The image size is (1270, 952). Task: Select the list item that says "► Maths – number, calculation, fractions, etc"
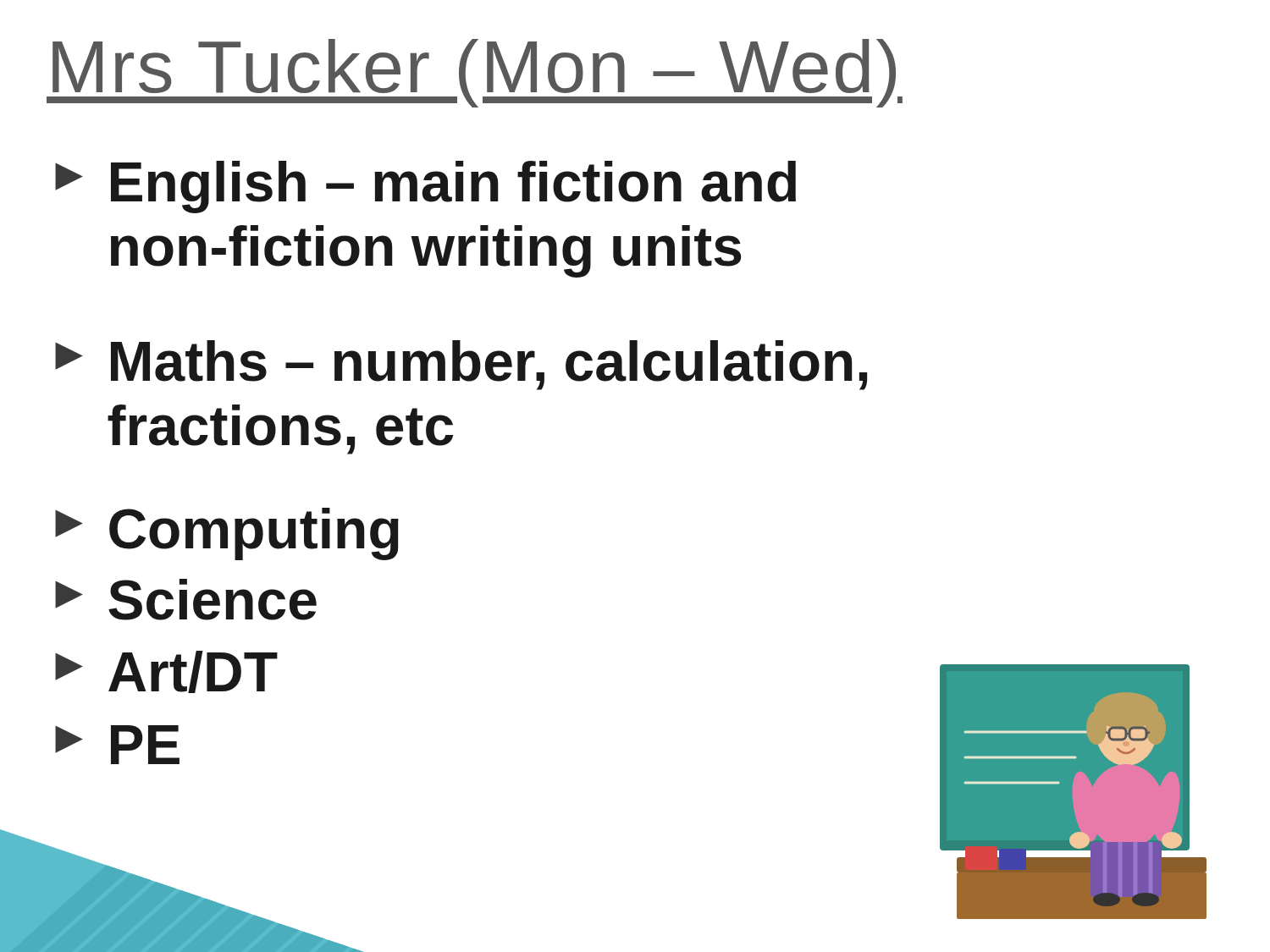461,394
